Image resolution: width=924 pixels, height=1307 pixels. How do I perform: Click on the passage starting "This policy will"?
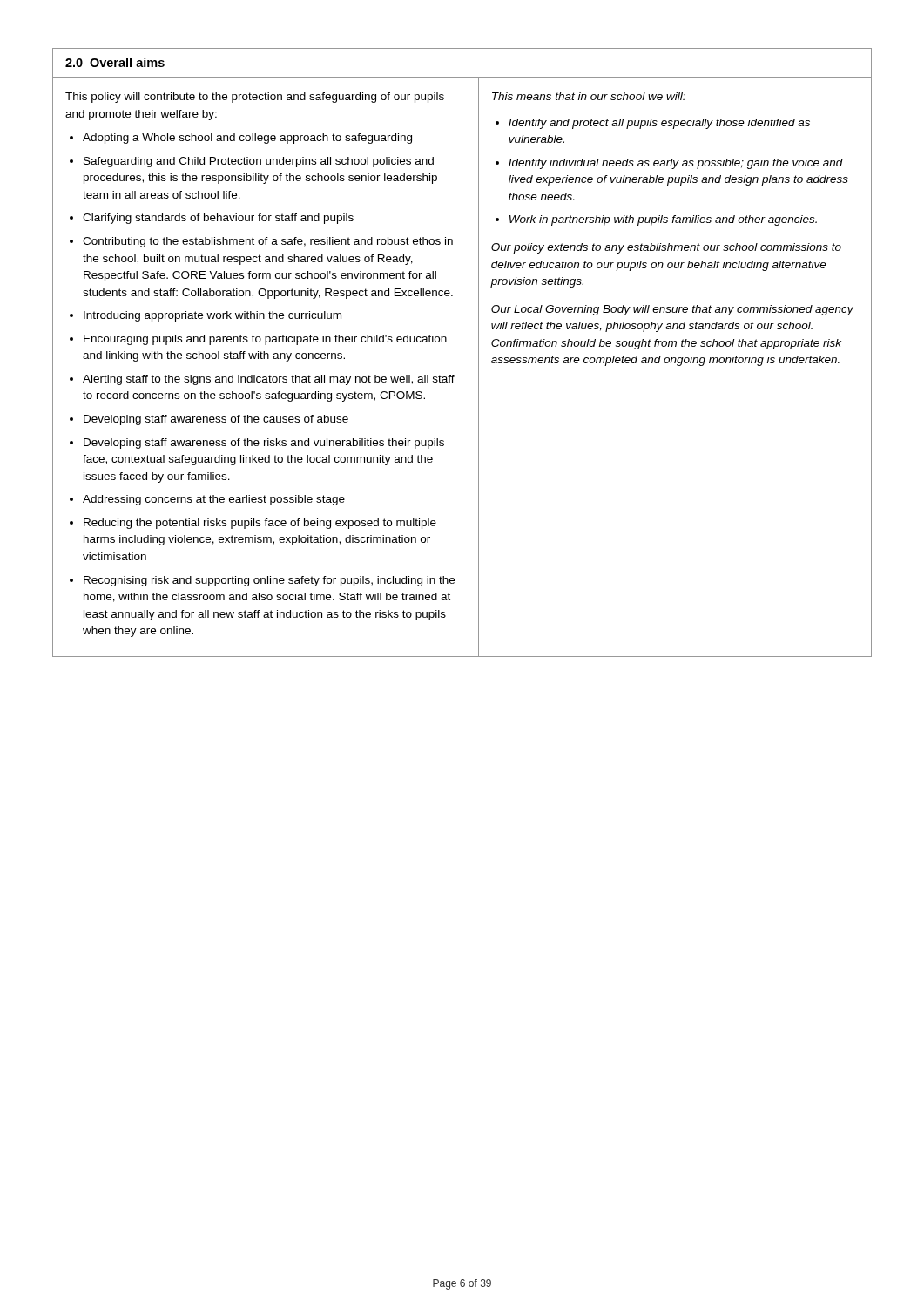[255, 105]
